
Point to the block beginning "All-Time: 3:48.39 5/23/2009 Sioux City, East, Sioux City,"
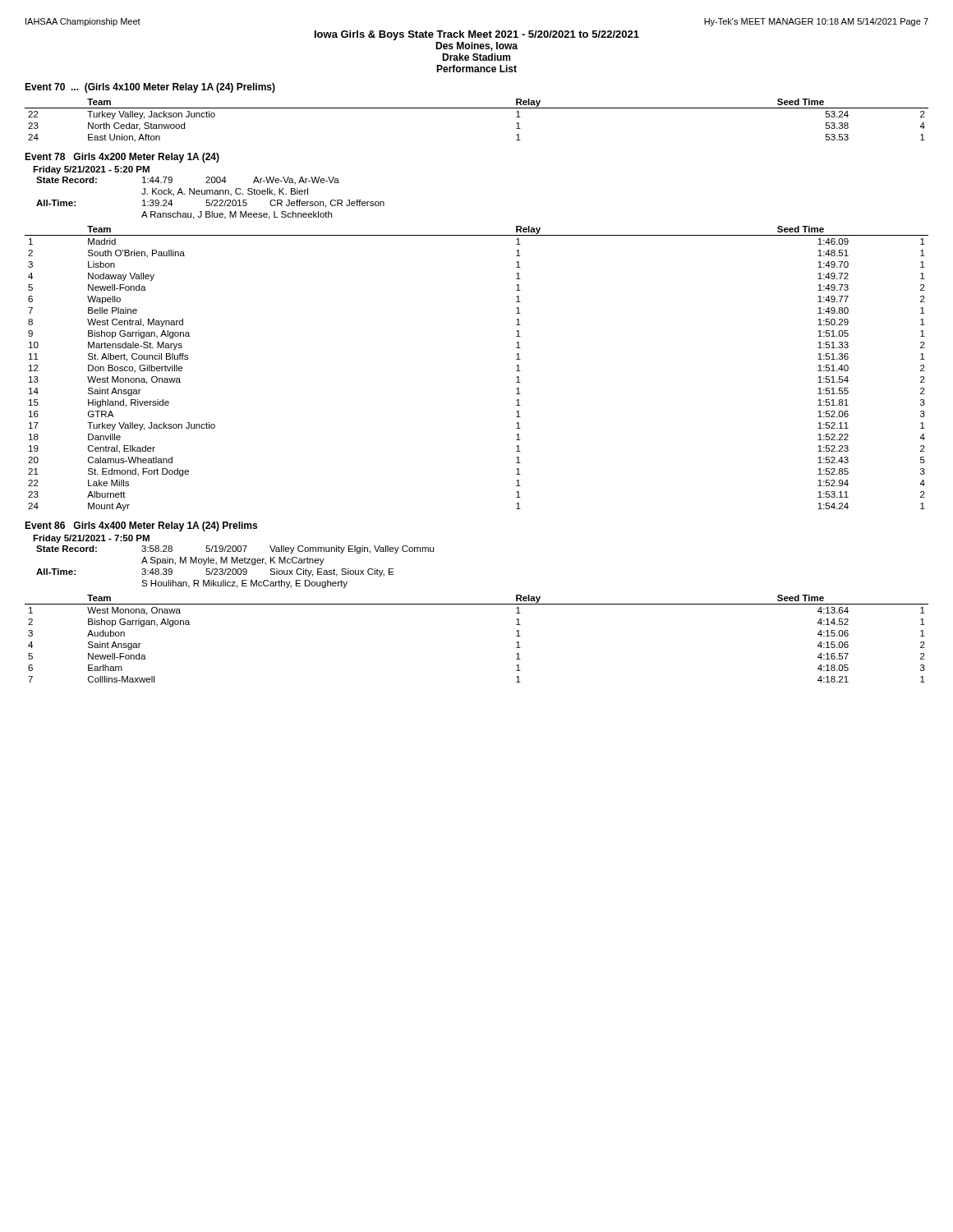coord(215,577)
